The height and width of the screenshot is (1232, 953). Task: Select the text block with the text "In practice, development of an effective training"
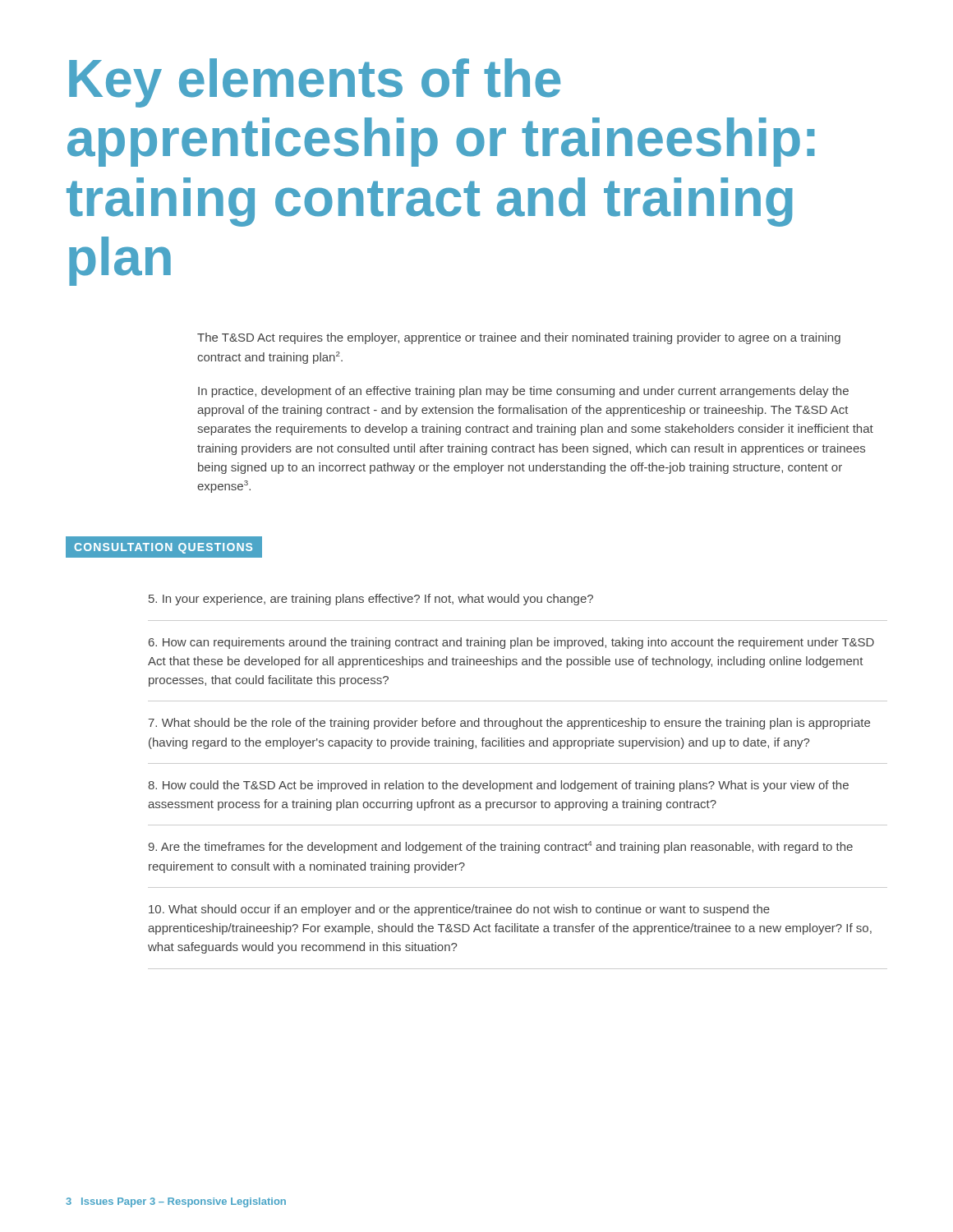(535, 438)
